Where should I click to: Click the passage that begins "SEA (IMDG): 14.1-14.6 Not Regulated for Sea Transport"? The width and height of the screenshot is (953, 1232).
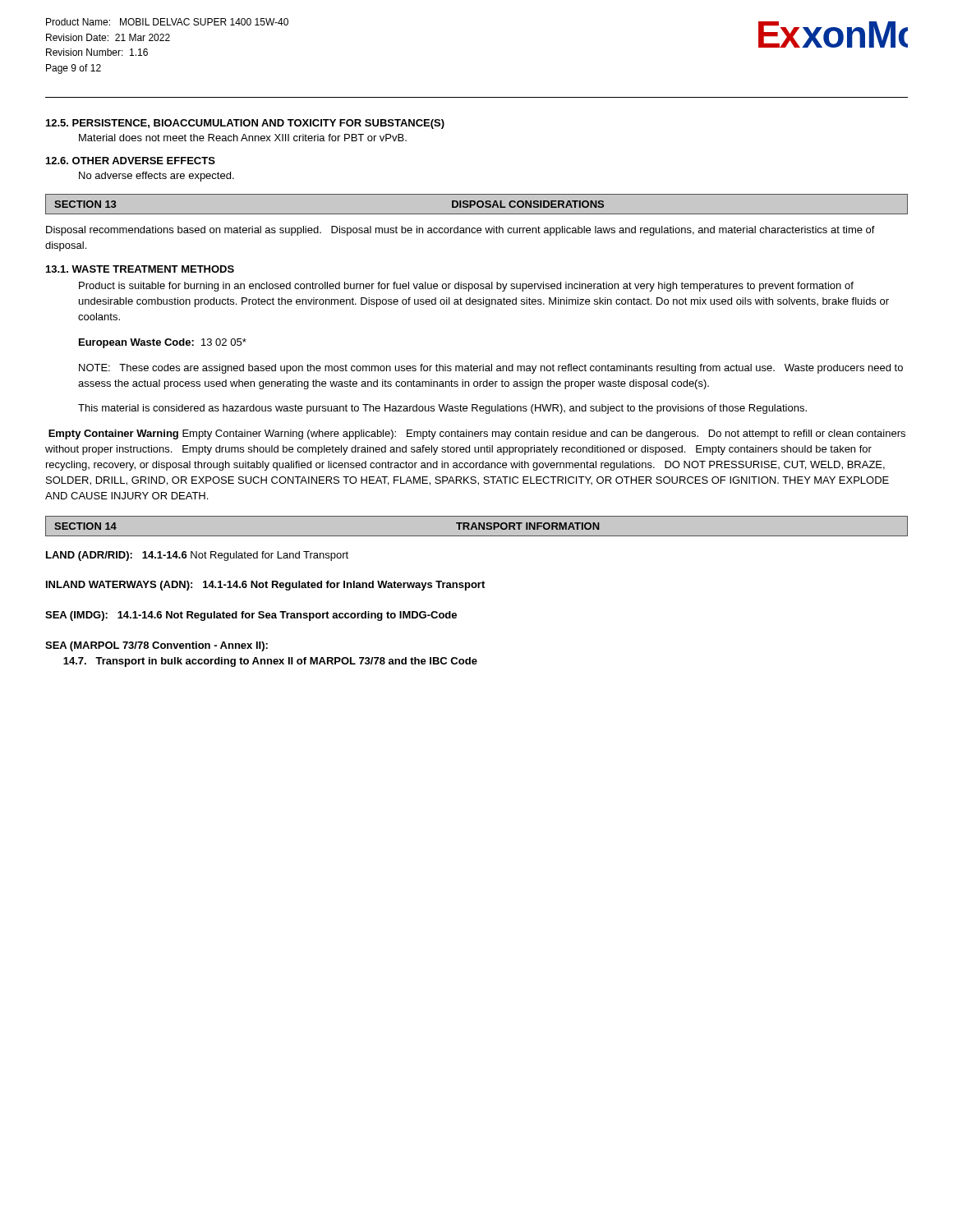(251, 615)
